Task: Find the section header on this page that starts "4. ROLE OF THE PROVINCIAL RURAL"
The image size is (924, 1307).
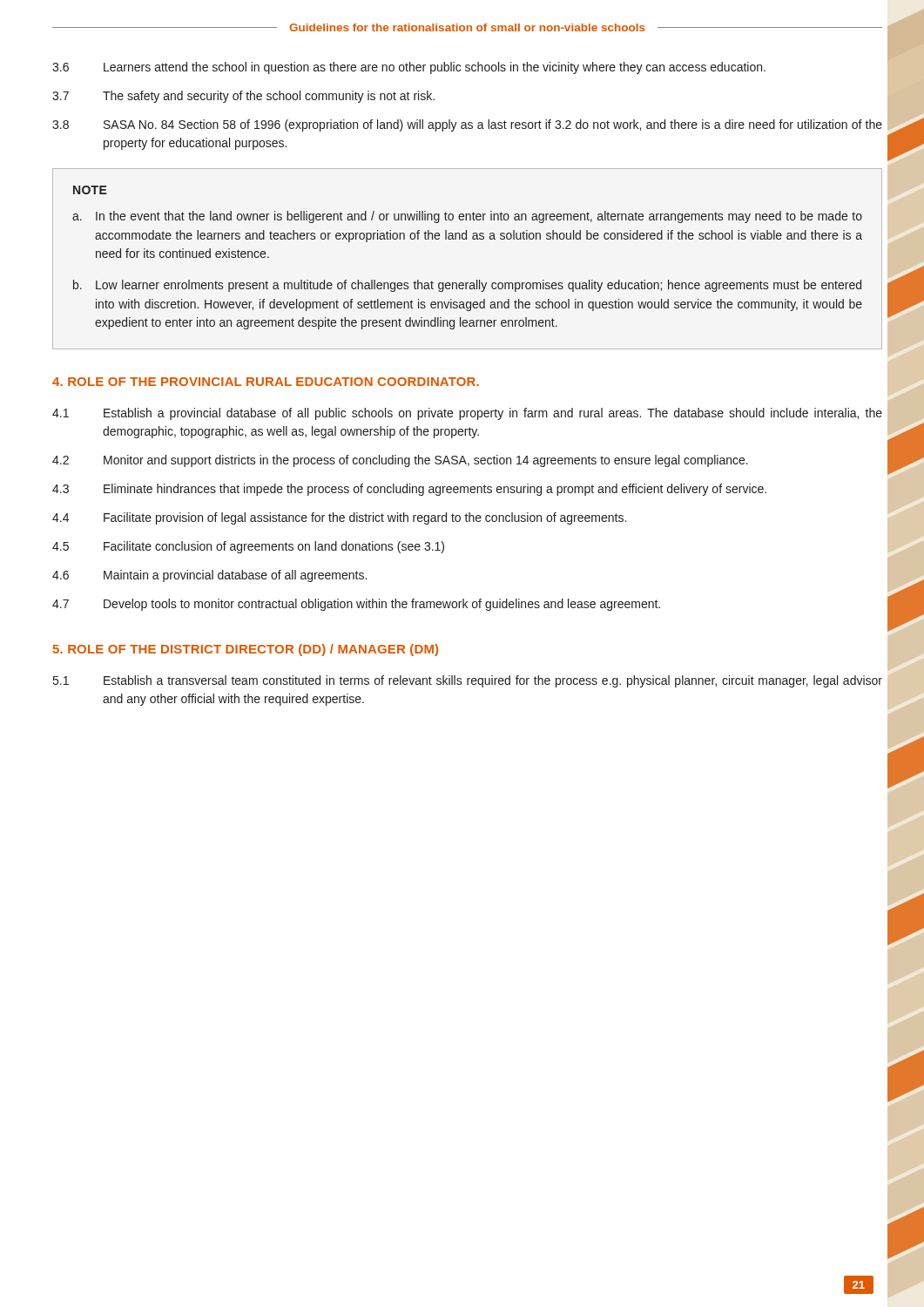Action: coord(266,381)
